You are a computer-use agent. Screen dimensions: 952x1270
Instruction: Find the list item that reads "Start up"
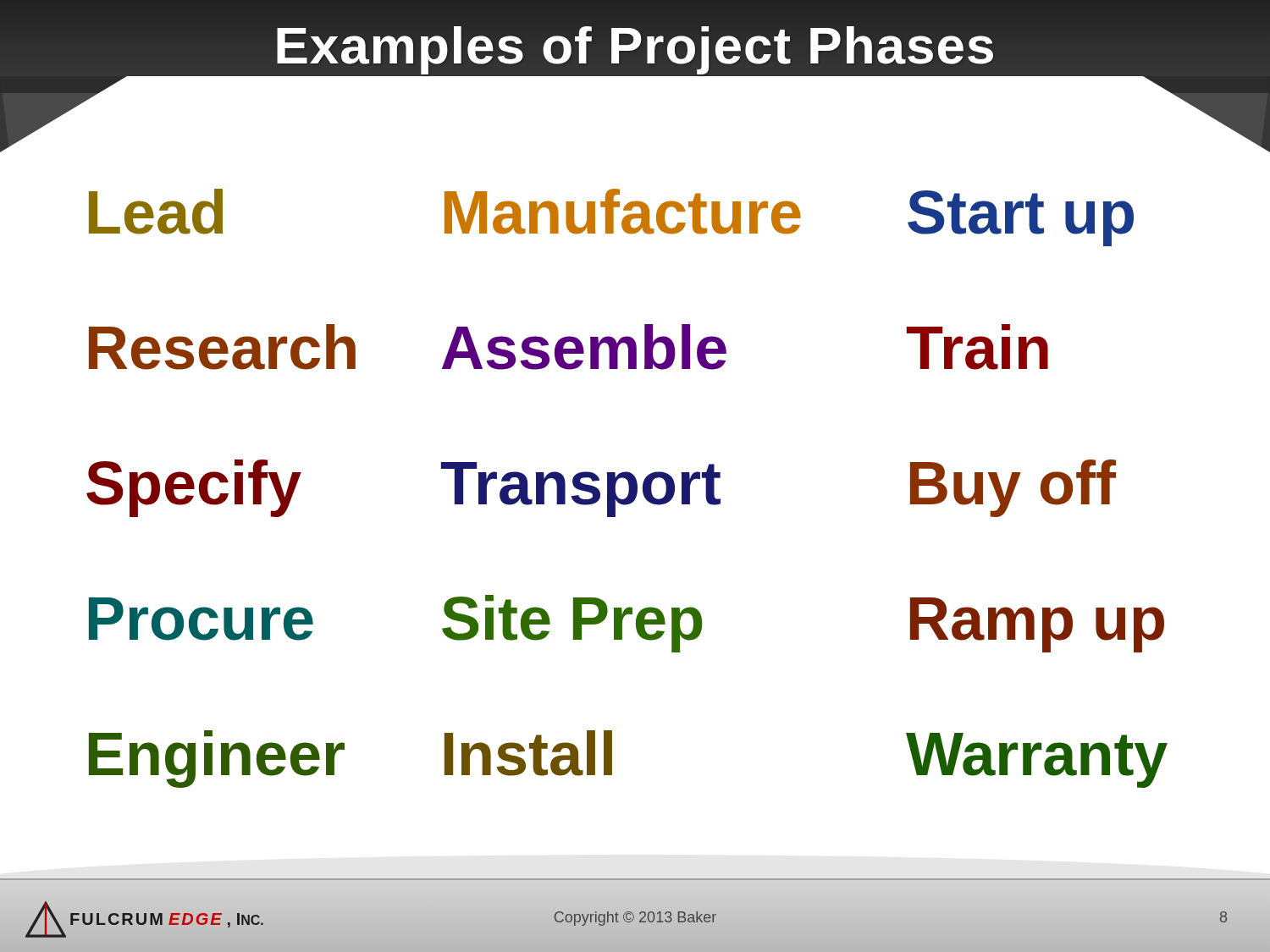coord(1021,212)
